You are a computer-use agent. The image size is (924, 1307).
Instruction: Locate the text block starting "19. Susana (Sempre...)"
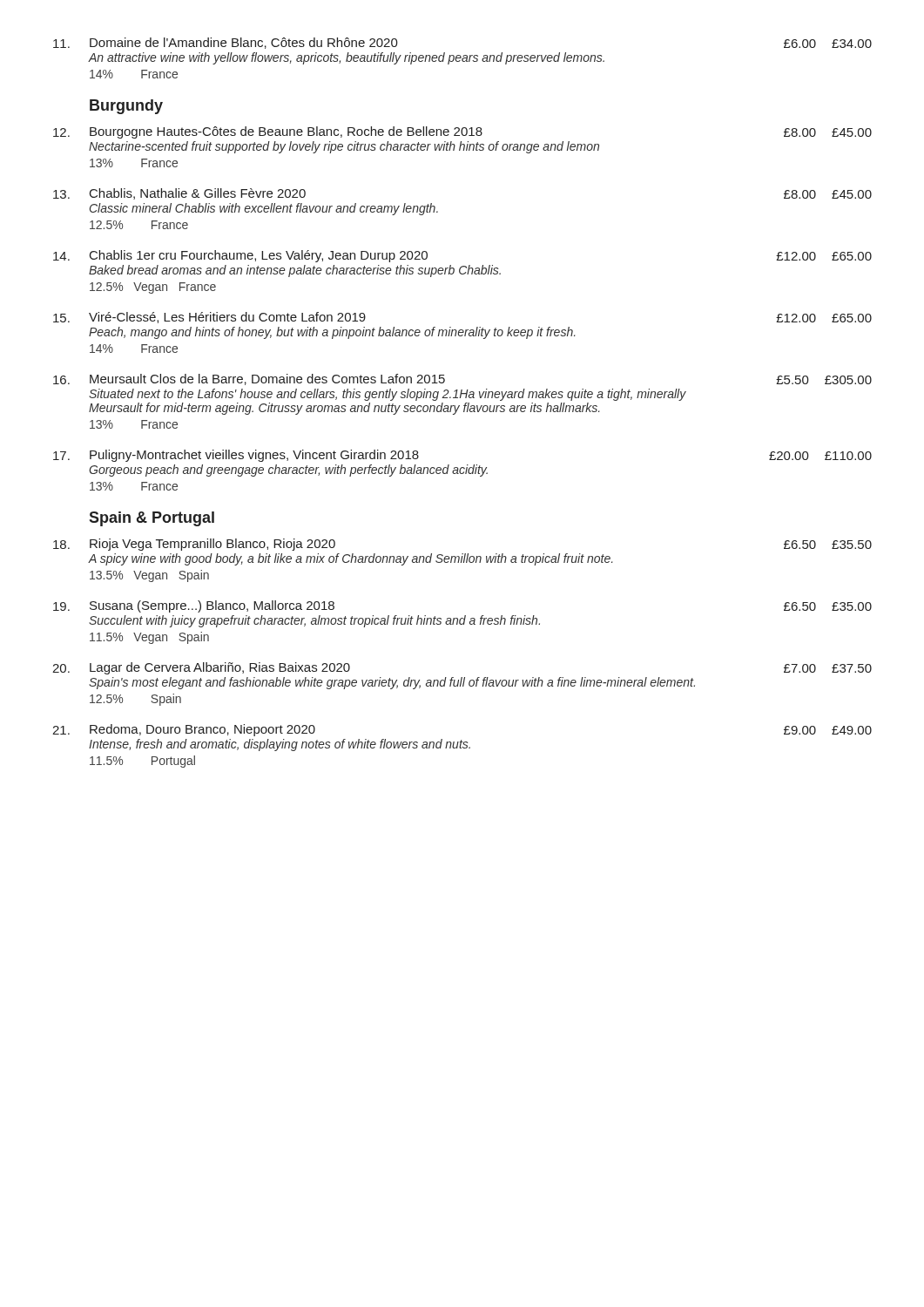(x=462, y=621)
